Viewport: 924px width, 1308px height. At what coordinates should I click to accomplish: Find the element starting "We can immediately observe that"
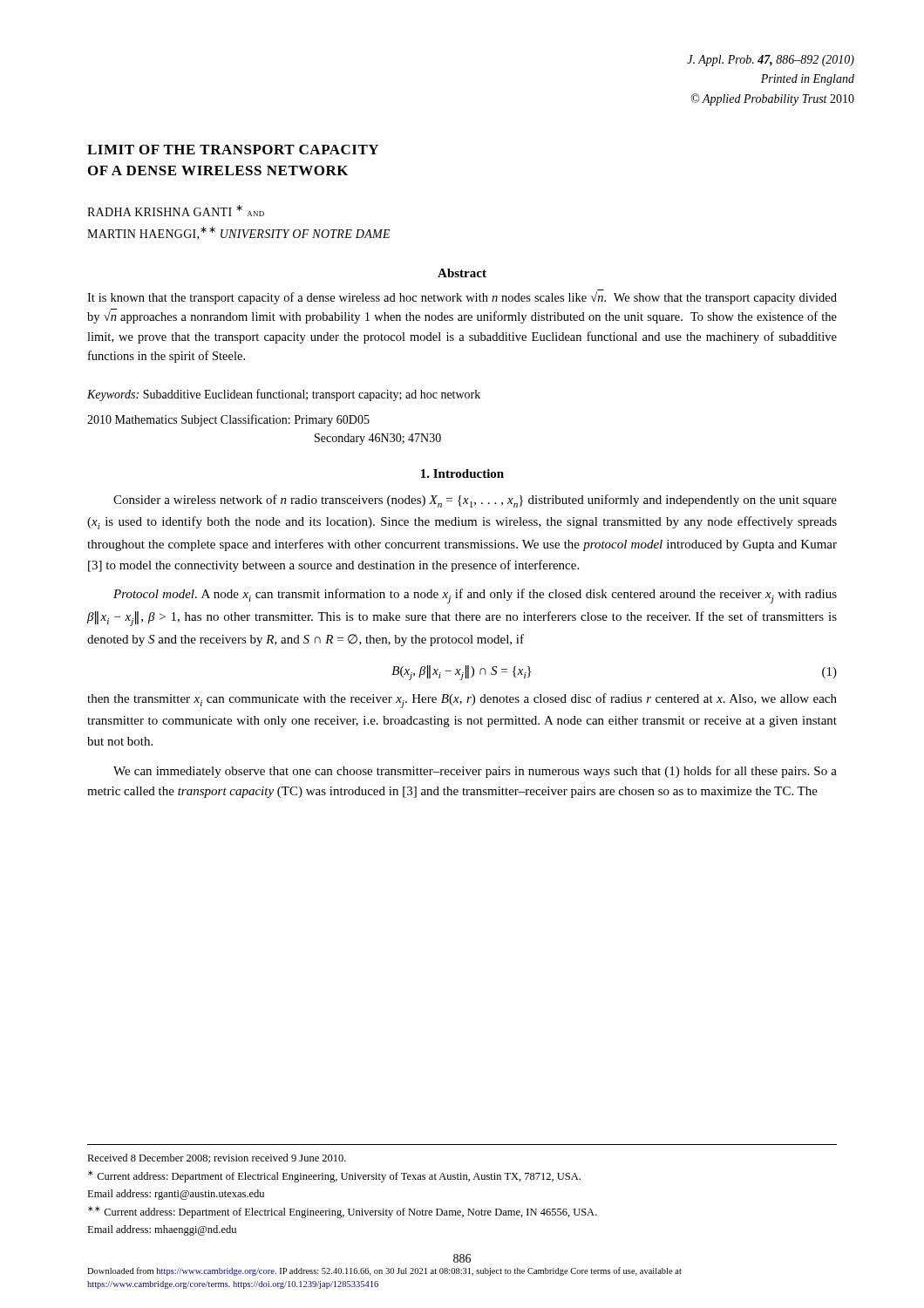click(x=462, y=781)
